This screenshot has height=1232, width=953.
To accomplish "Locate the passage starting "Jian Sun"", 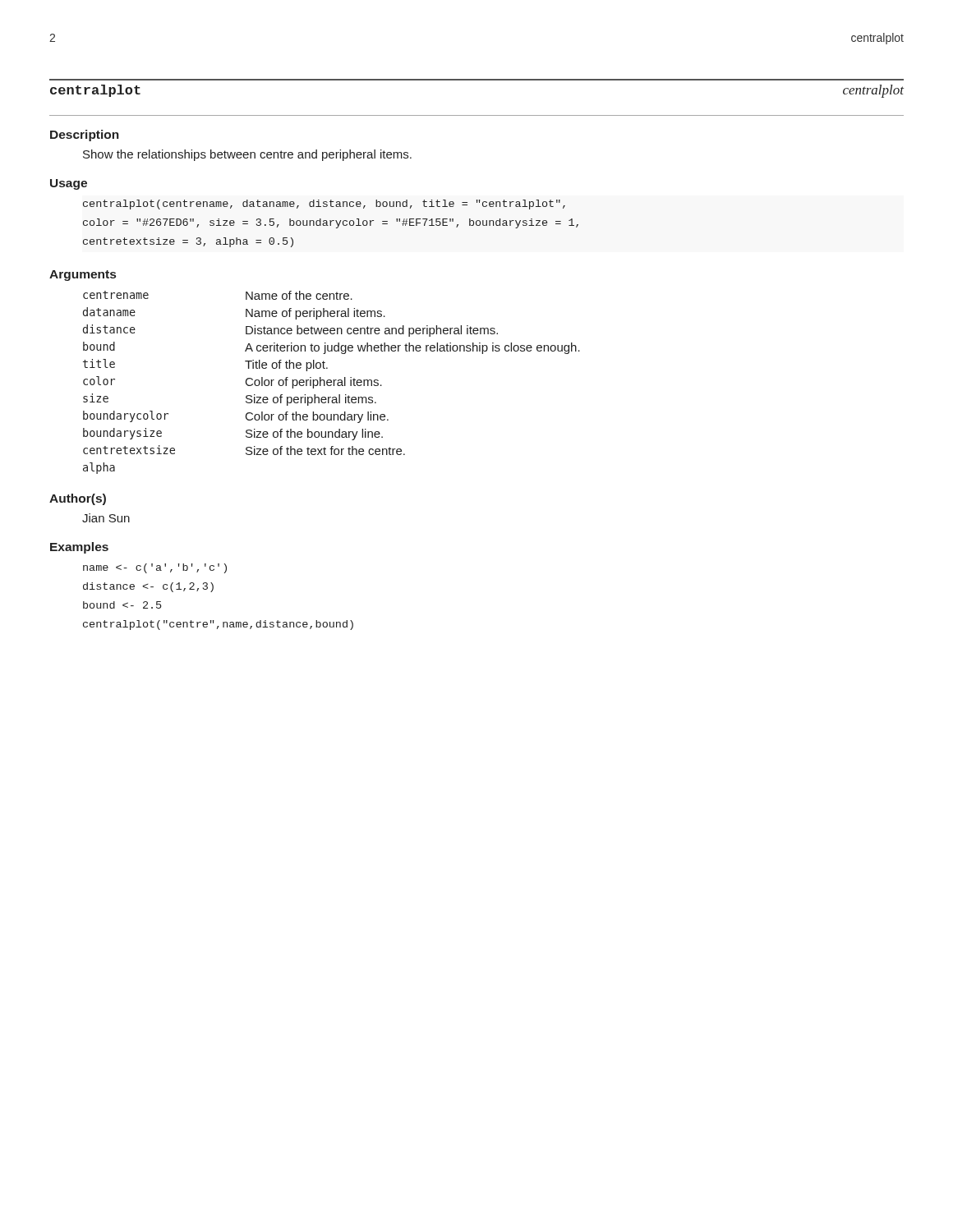I will (106, 518).
